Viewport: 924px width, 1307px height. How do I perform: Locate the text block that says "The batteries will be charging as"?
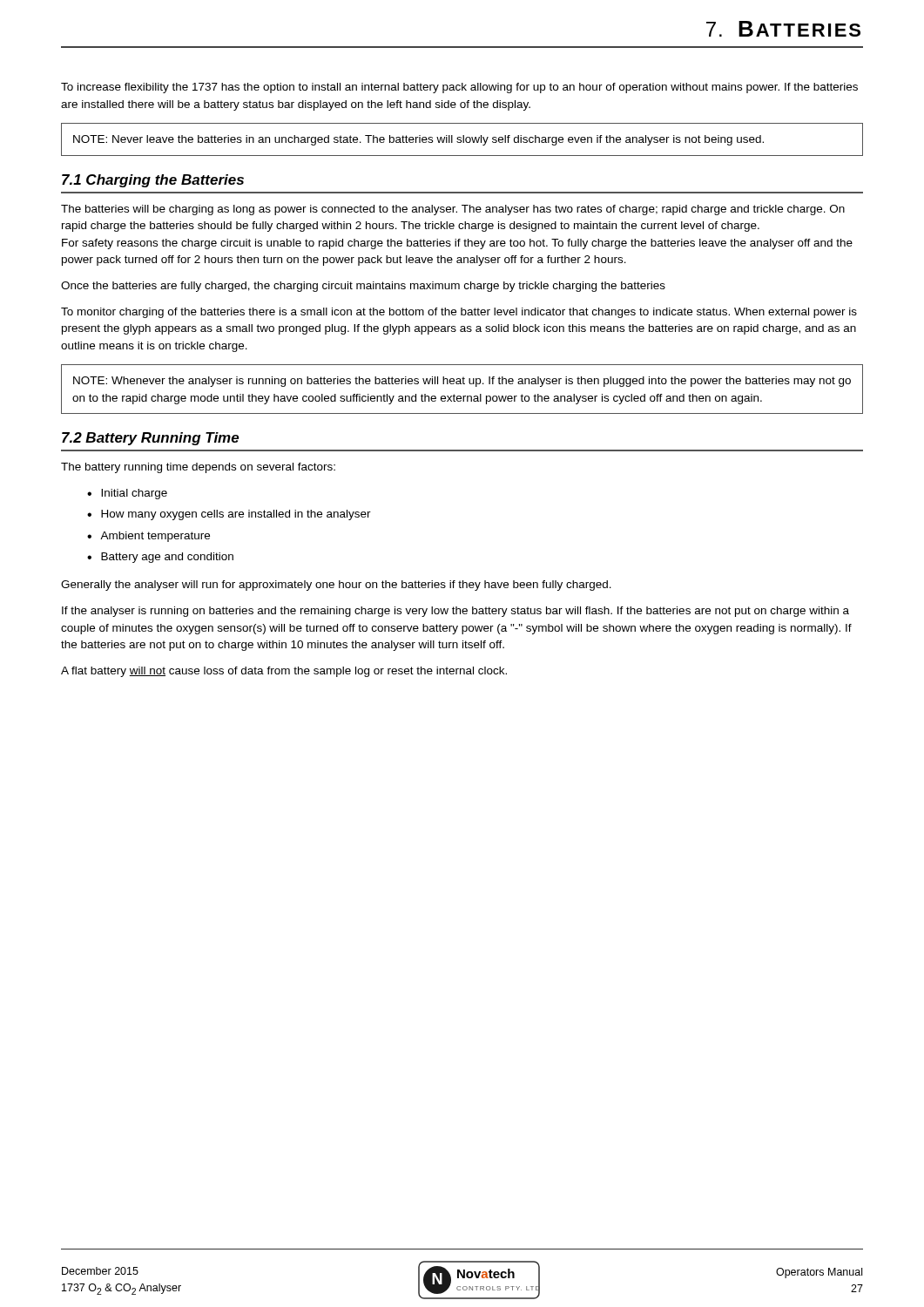457,234
